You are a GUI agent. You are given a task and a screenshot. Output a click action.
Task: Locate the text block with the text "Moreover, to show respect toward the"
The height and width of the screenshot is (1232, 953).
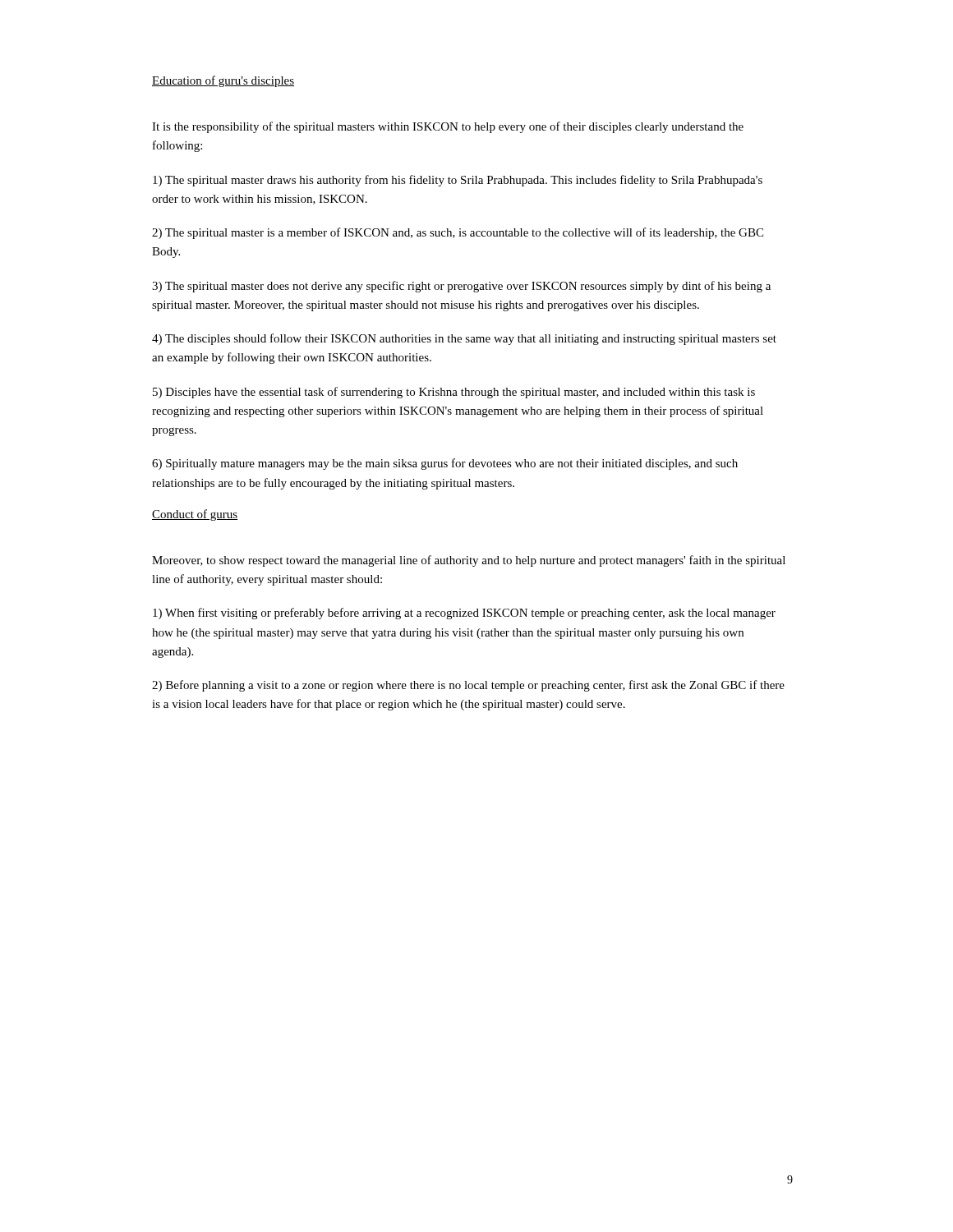(x=469, y=569)
